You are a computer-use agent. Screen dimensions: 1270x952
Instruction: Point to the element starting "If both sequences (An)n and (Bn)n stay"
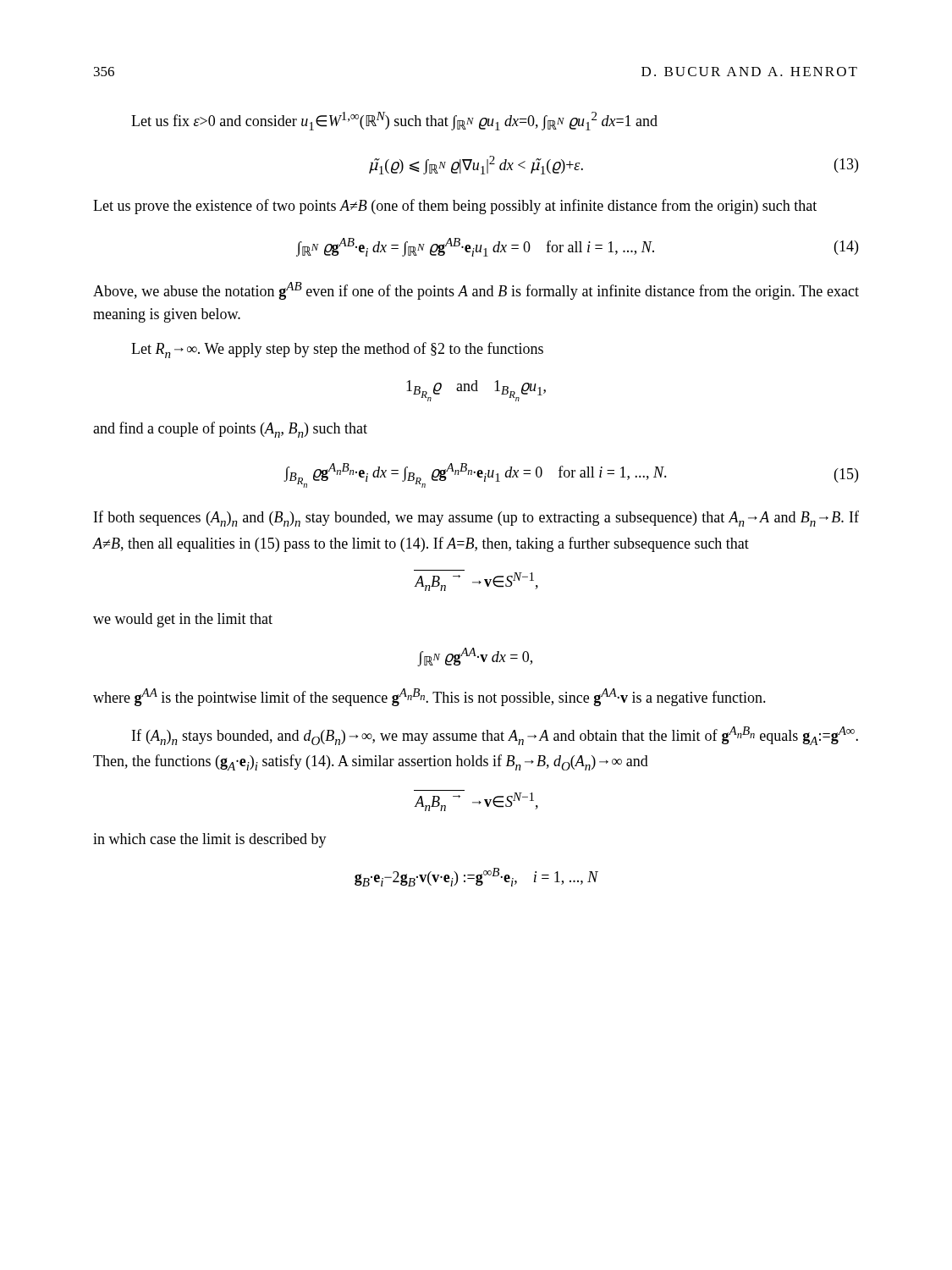pyautogui.click(x=476, y=531)
